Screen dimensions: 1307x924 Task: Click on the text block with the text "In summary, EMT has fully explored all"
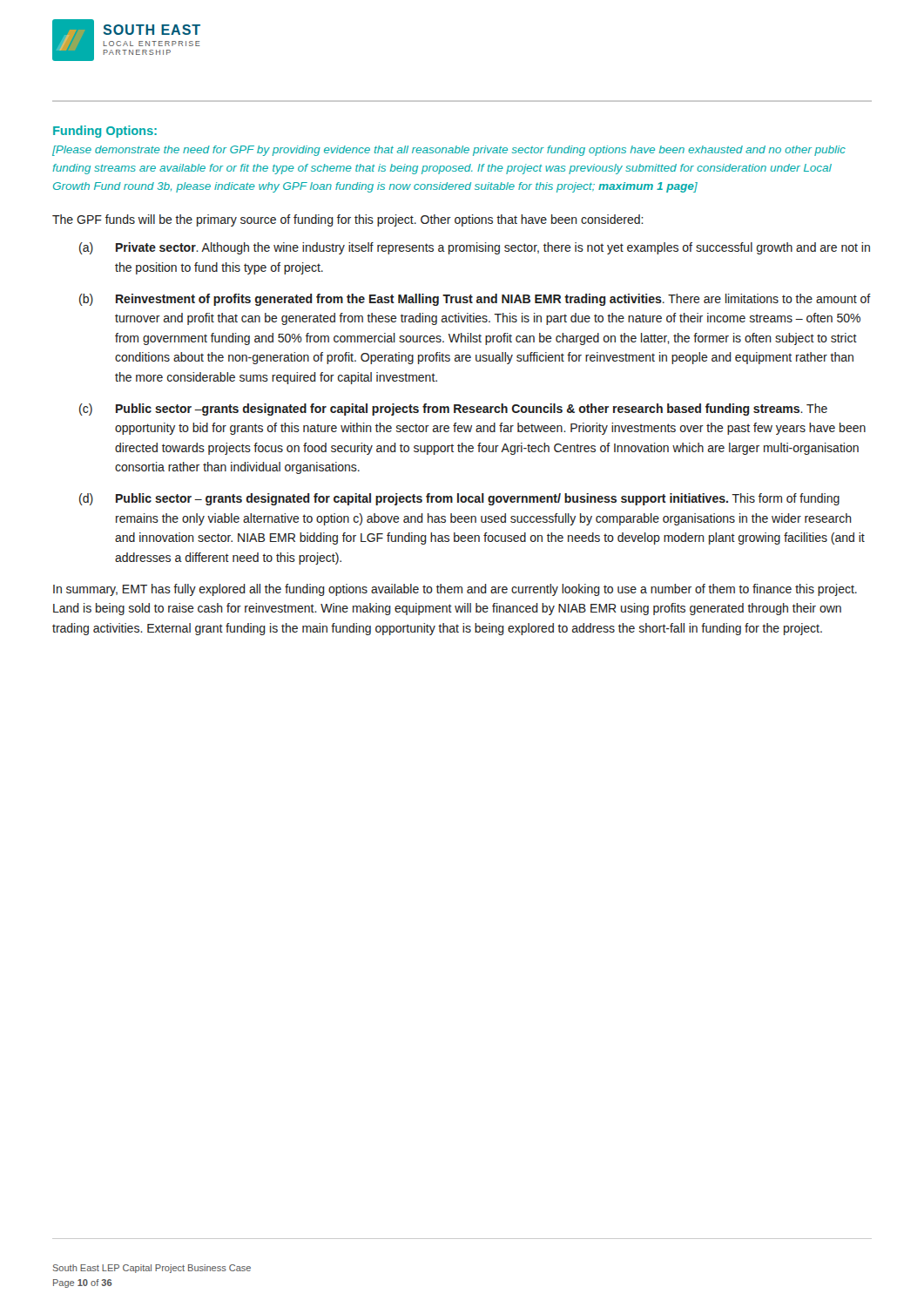[x=455, y=609]
